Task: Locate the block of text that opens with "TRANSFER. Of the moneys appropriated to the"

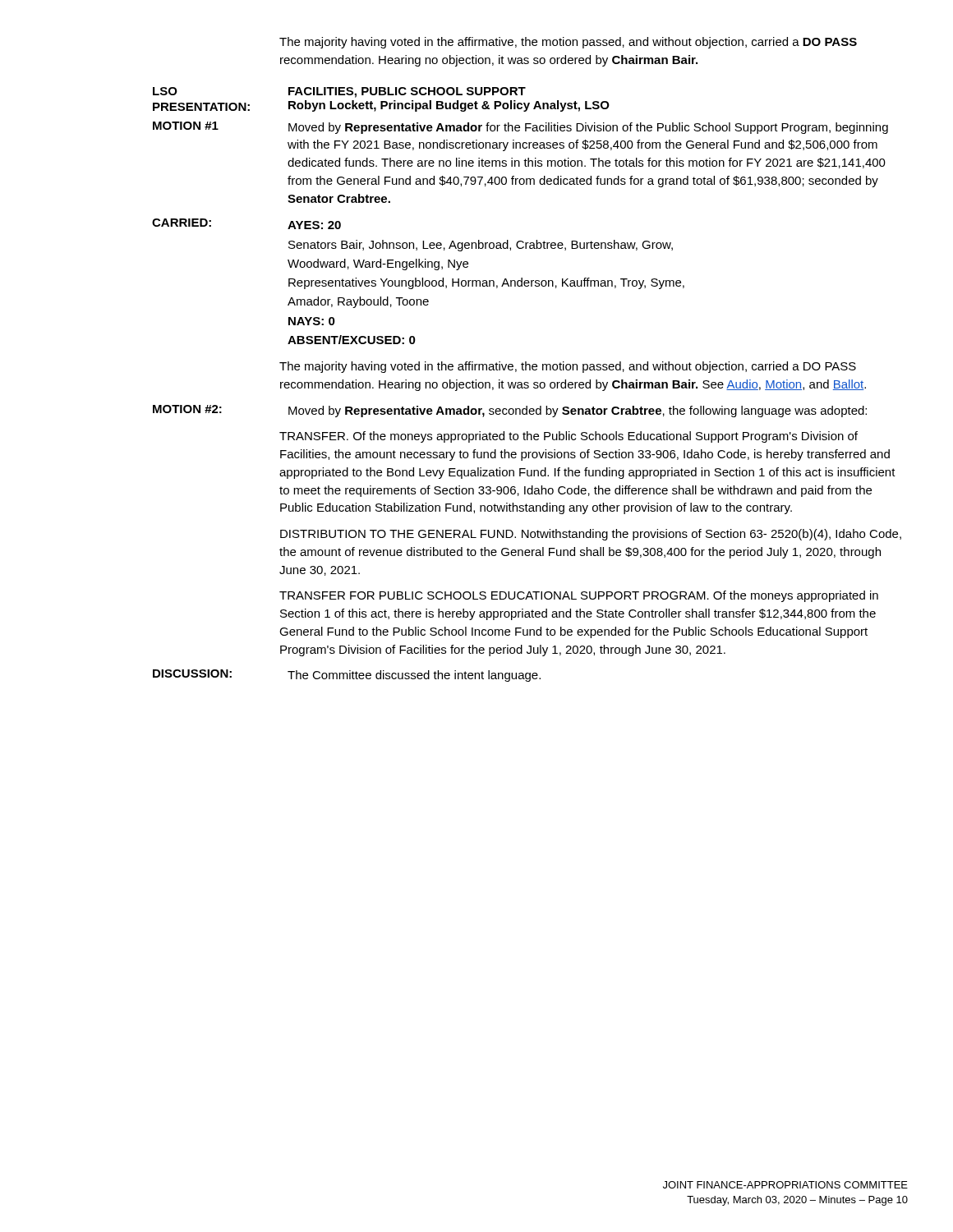Action: 587,472
